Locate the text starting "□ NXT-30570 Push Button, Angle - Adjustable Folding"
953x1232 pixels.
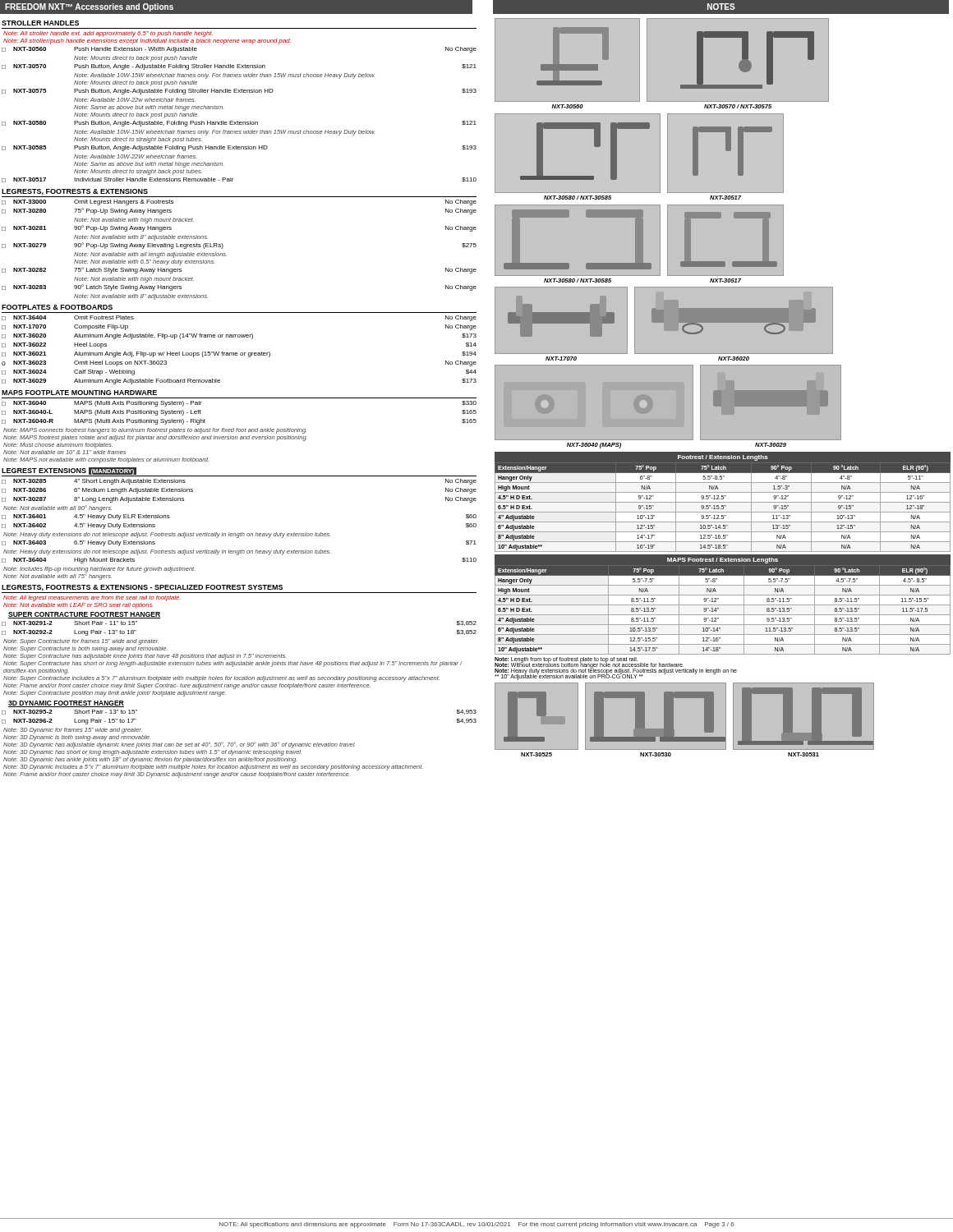click(239, 67)
